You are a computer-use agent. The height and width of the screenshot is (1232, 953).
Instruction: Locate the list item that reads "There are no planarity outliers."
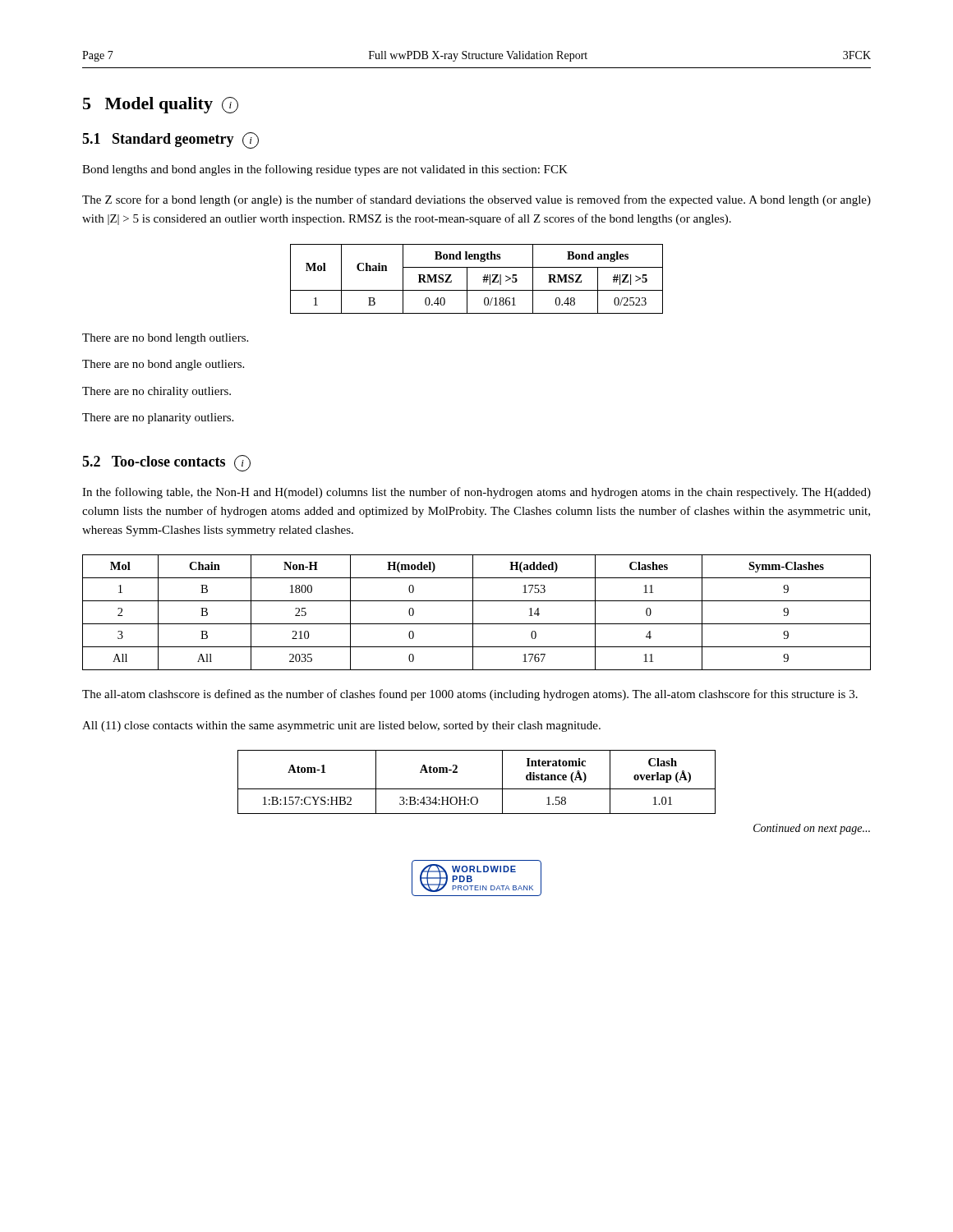pos(158,418)
